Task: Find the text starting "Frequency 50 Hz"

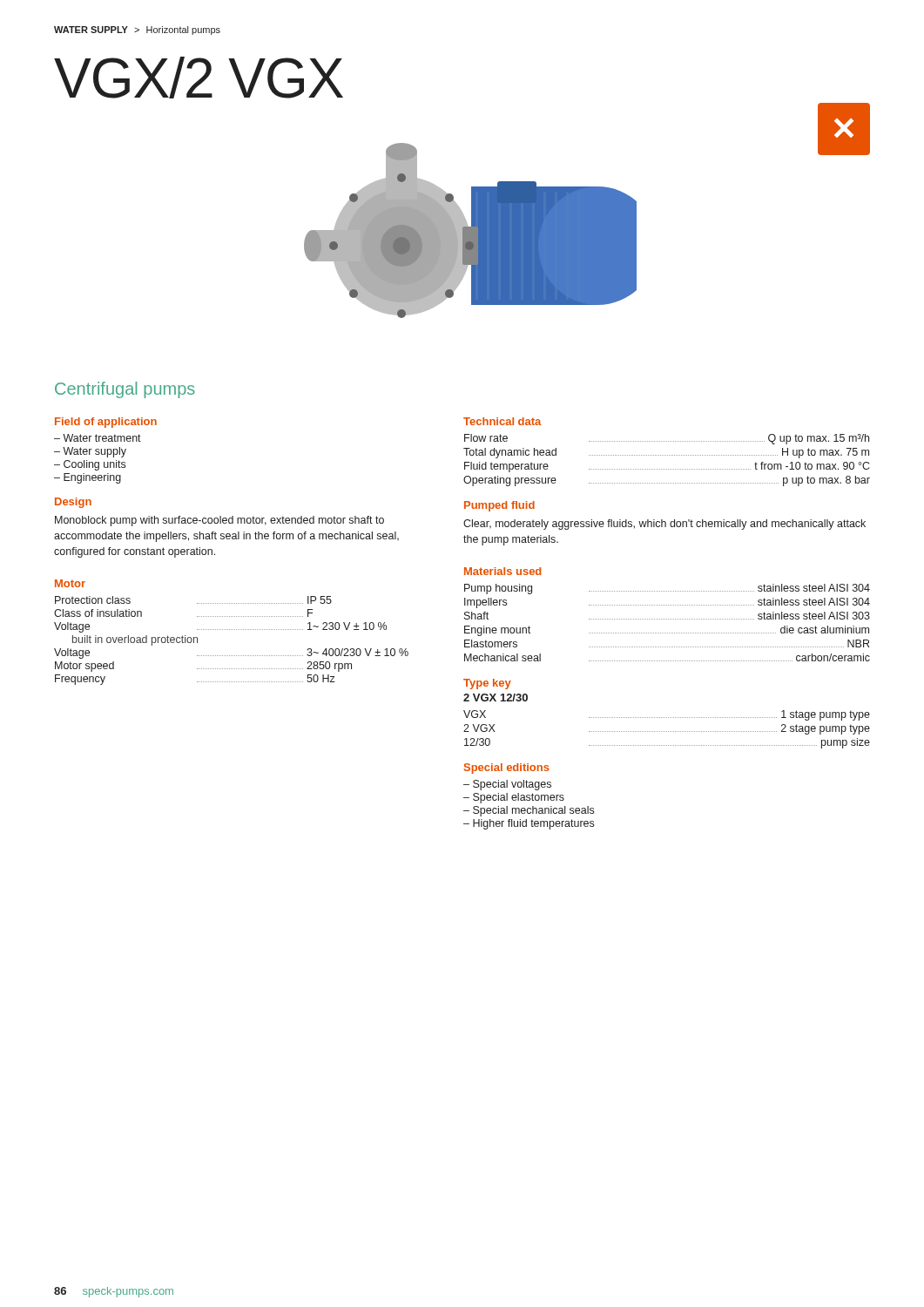Action: 241,679
